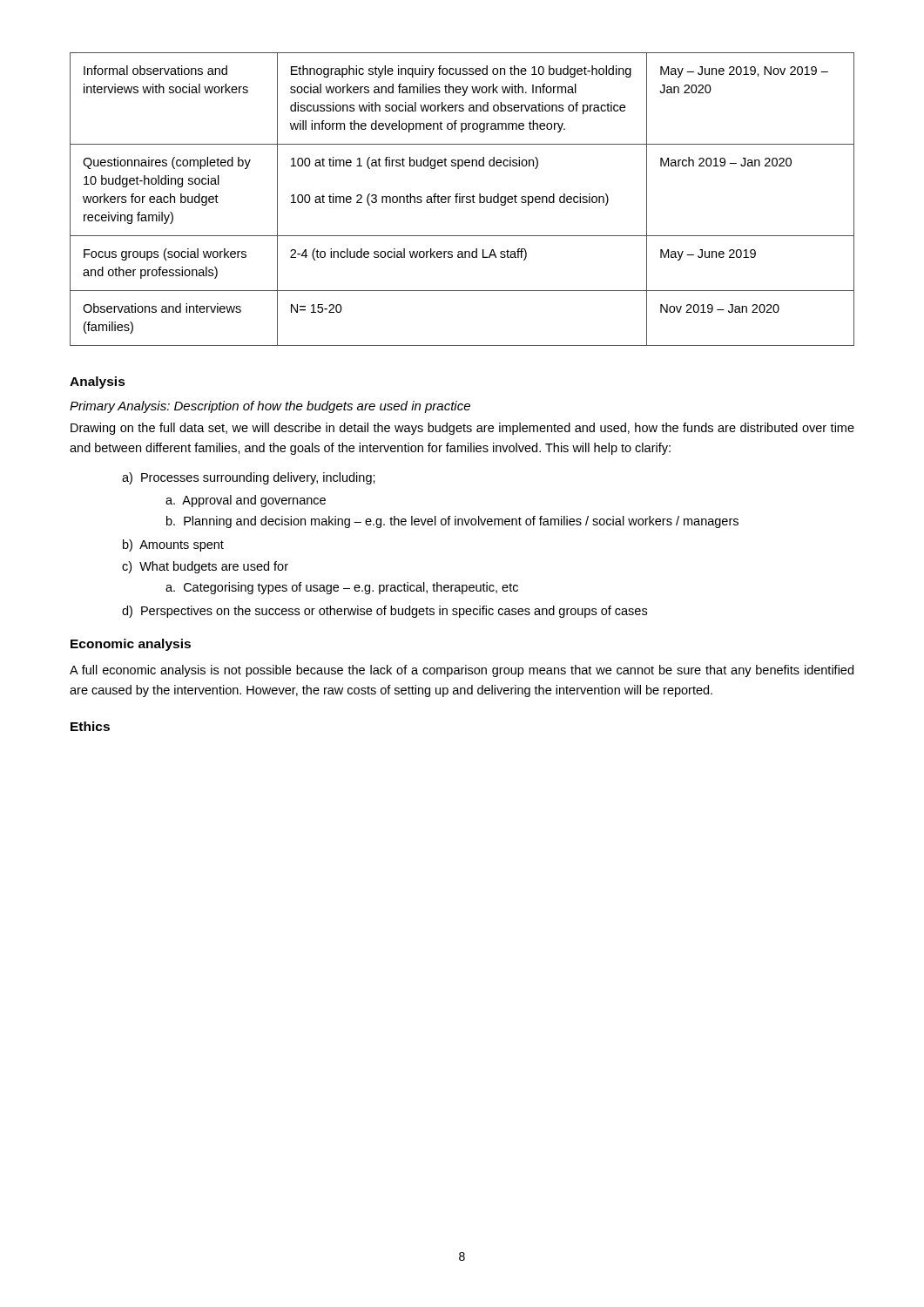This screenshot has width=924, height=1307.
Task: Locate the region starting "a. Approval and governance"
Action: point(246,500)
